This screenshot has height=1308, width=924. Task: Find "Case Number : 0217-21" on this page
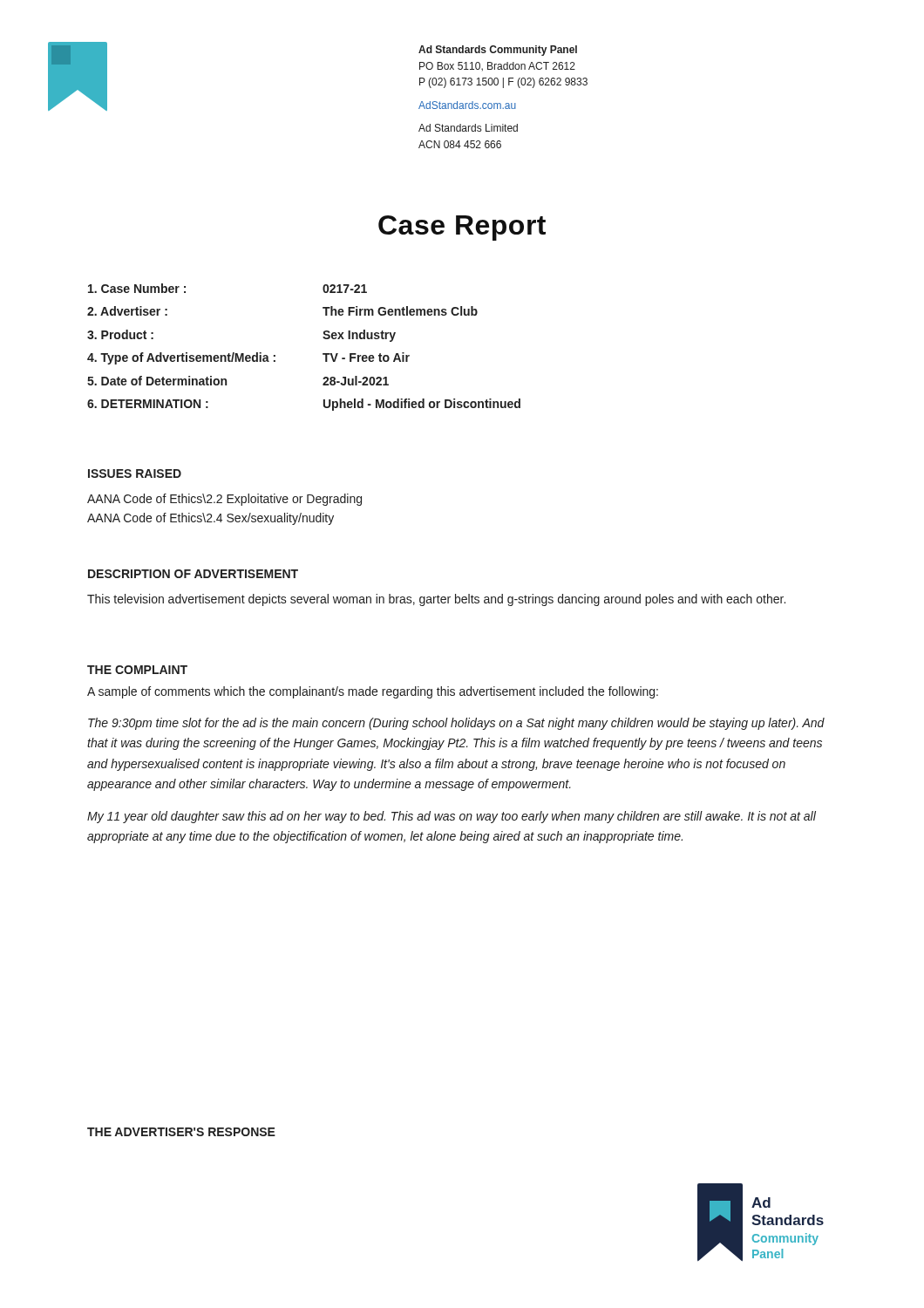click(x=137, y=288)
